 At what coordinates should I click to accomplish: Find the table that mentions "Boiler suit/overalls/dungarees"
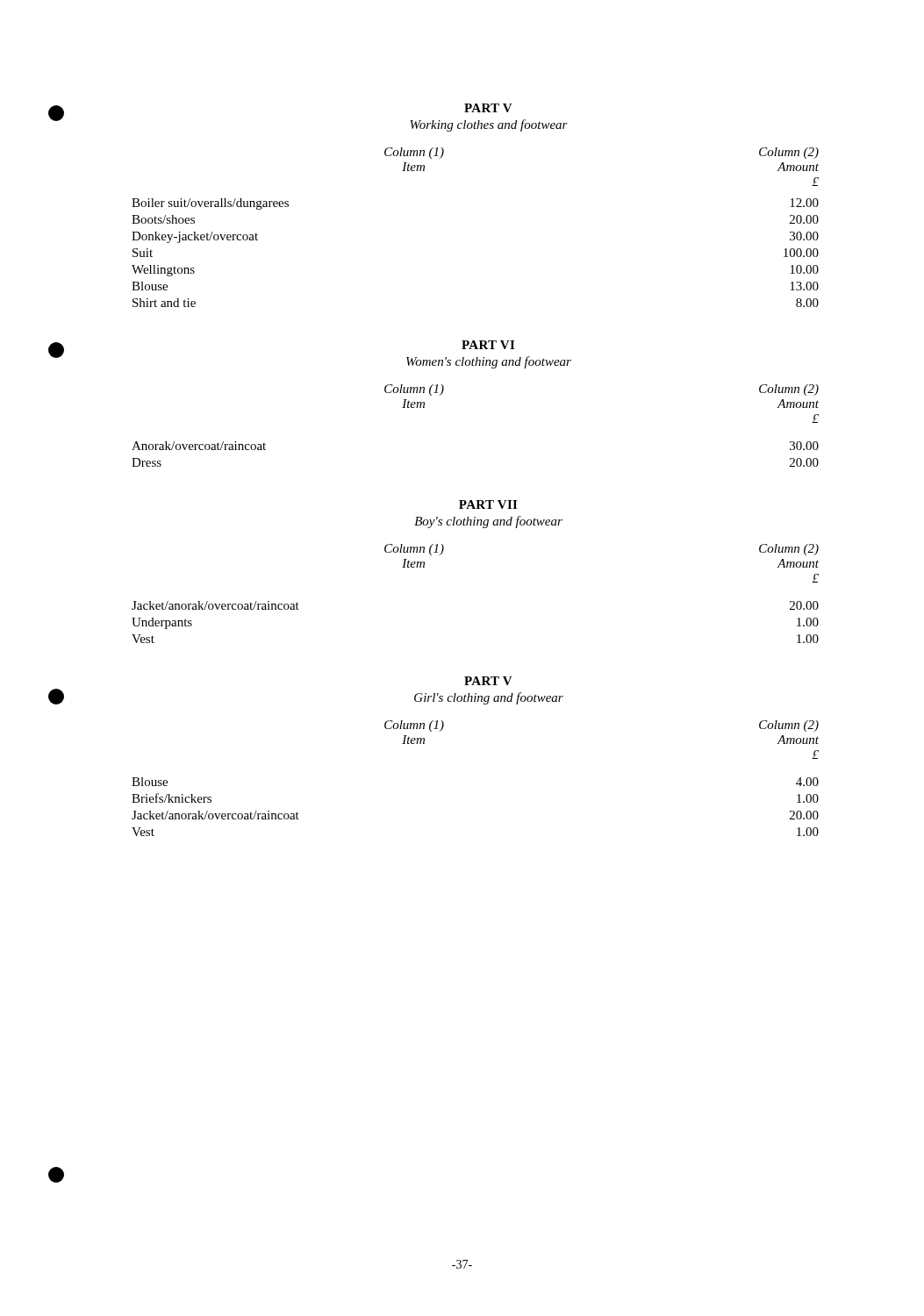pos(488,228)
